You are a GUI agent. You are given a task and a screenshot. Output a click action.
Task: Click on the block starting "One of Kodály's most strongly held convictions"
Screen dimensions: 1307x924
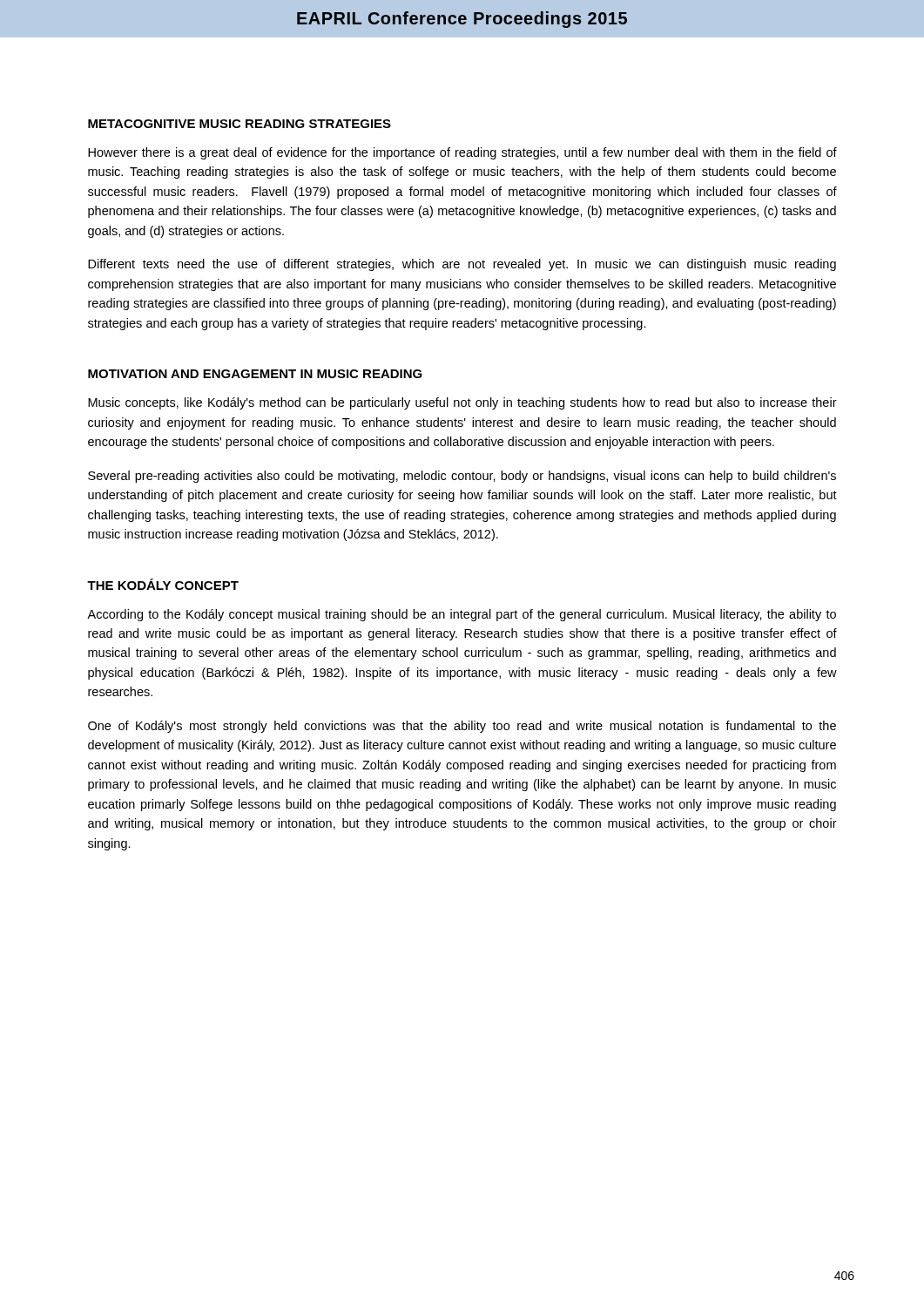coord(462,784)
